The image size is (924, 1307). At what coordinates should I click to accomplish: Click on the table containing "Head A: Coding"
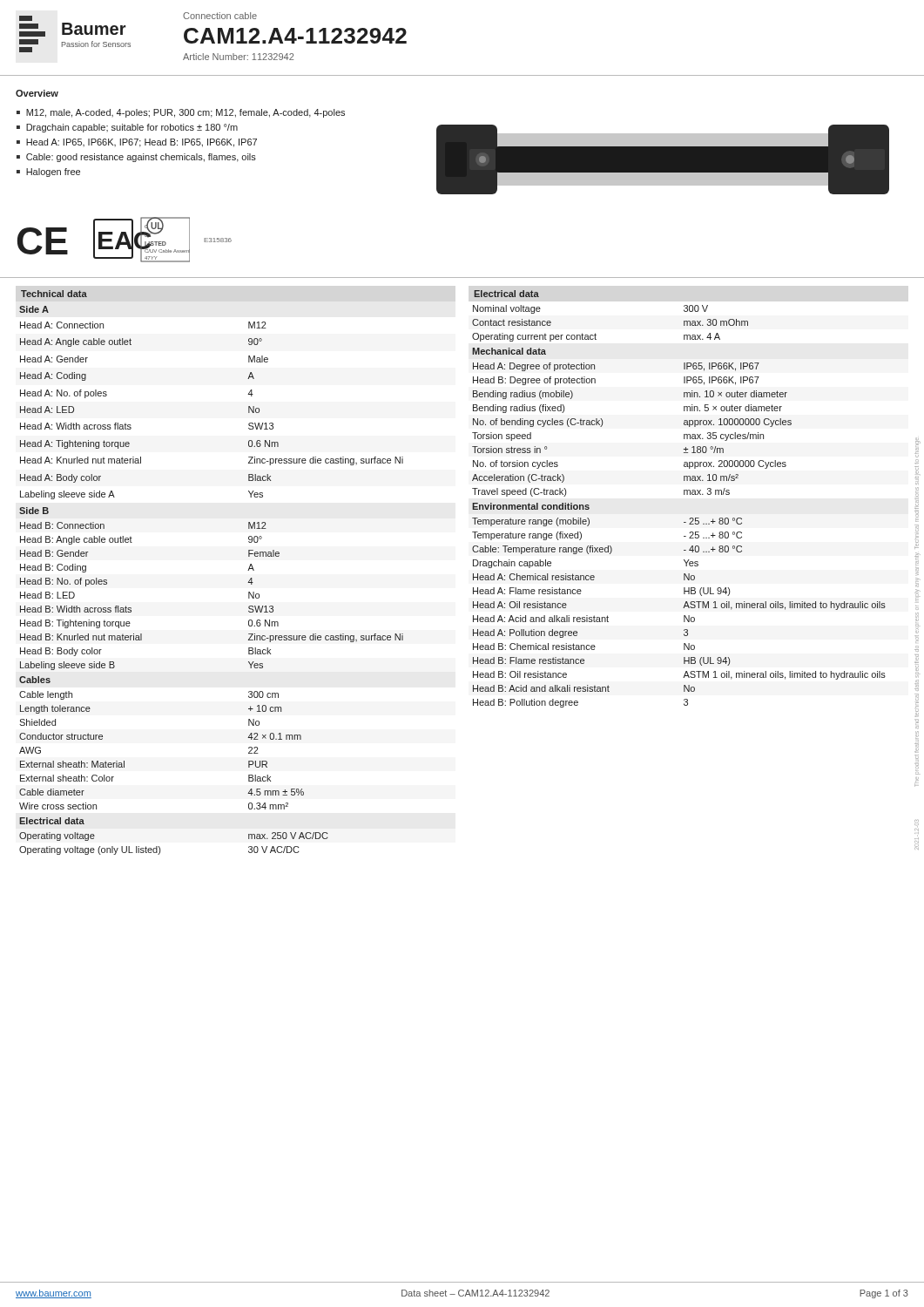236,571
